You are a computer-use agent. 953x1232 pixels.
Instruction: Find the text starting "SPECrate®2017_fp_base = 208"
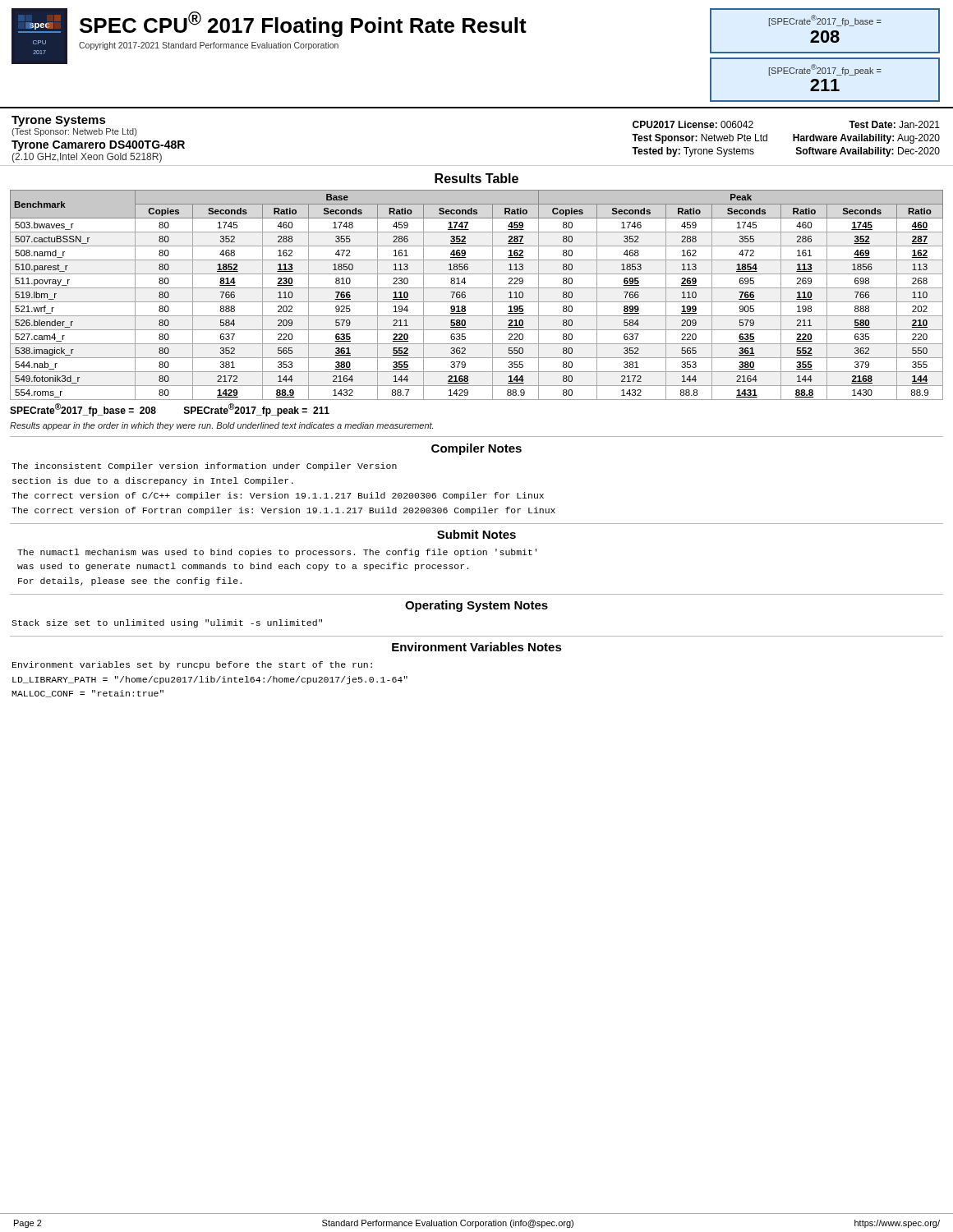tap(83, 410)
